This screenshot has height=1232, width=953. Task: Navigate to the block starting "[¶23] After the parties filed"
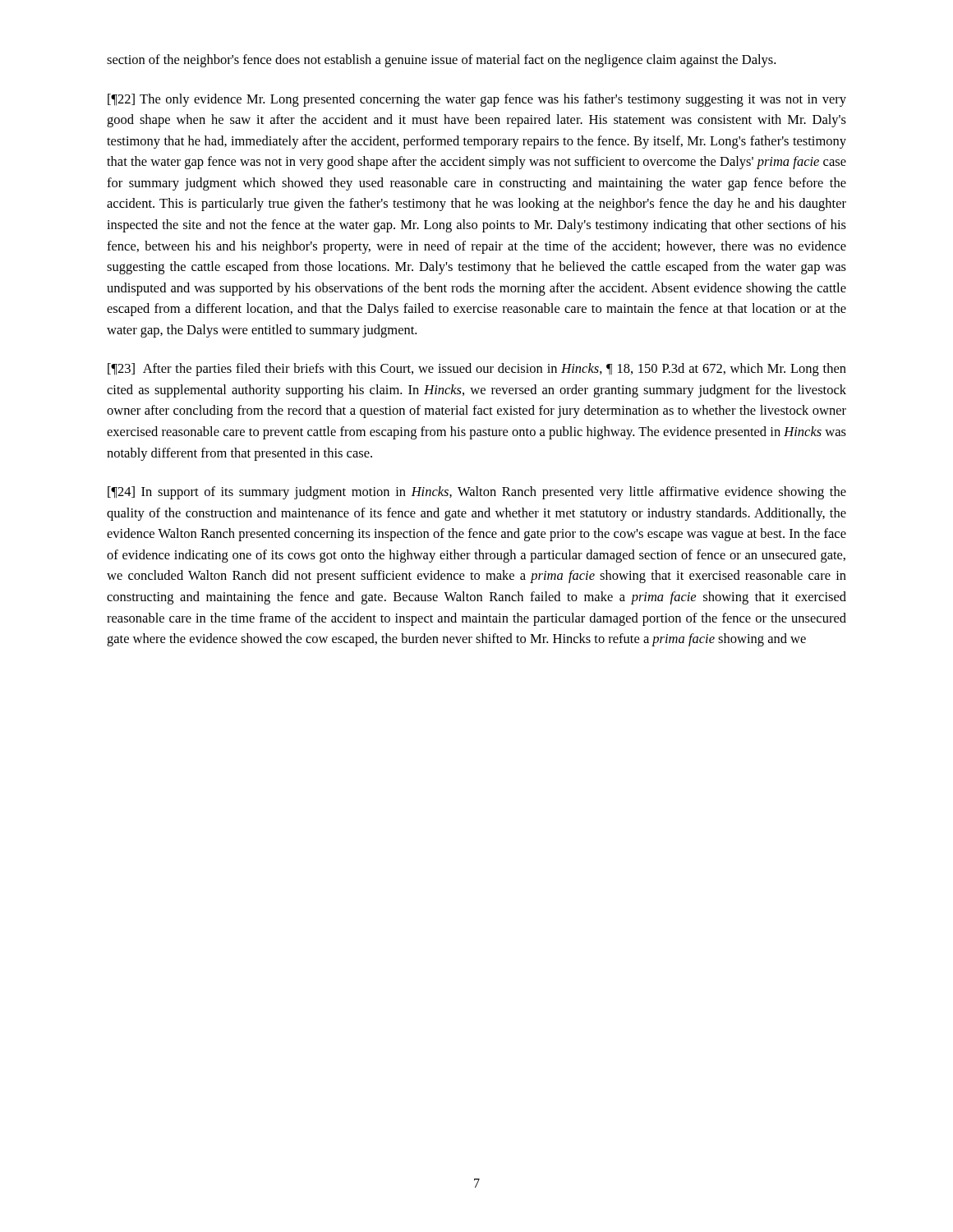(476, 411)
